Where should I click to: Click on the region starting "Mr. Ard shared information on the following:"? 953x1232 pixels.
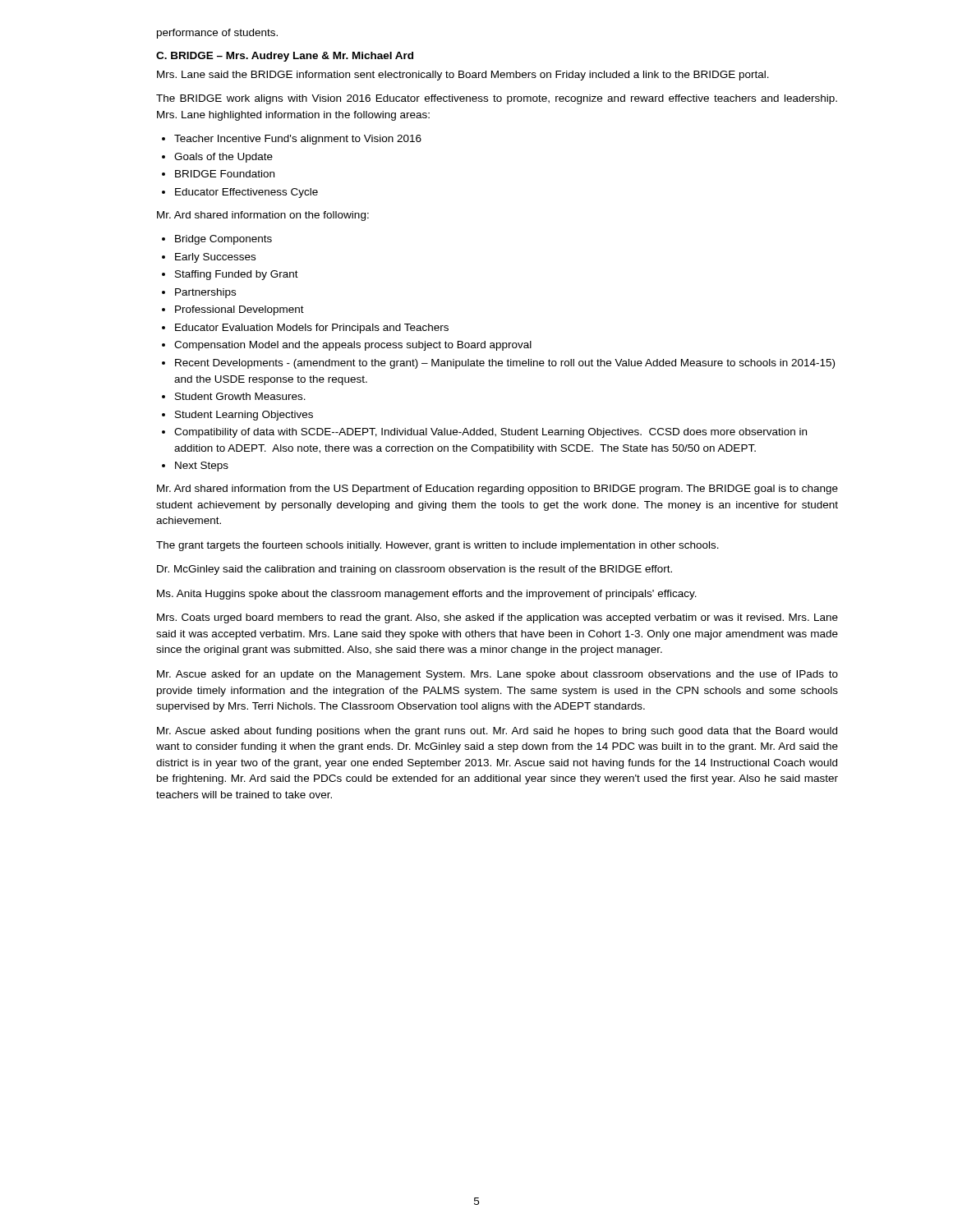[263, 214]
